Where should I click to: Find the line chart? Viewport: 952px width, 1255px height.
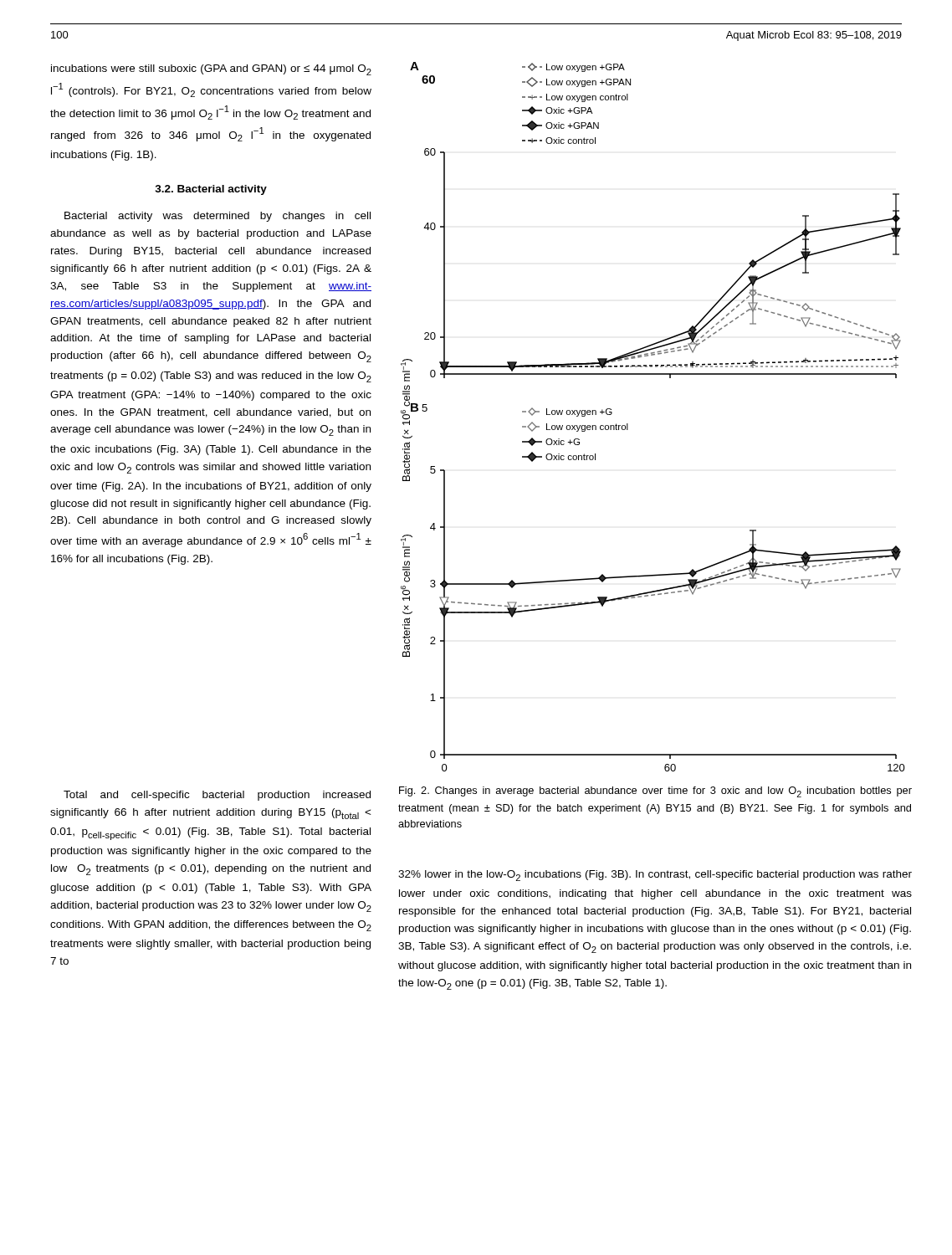point(655,416)
